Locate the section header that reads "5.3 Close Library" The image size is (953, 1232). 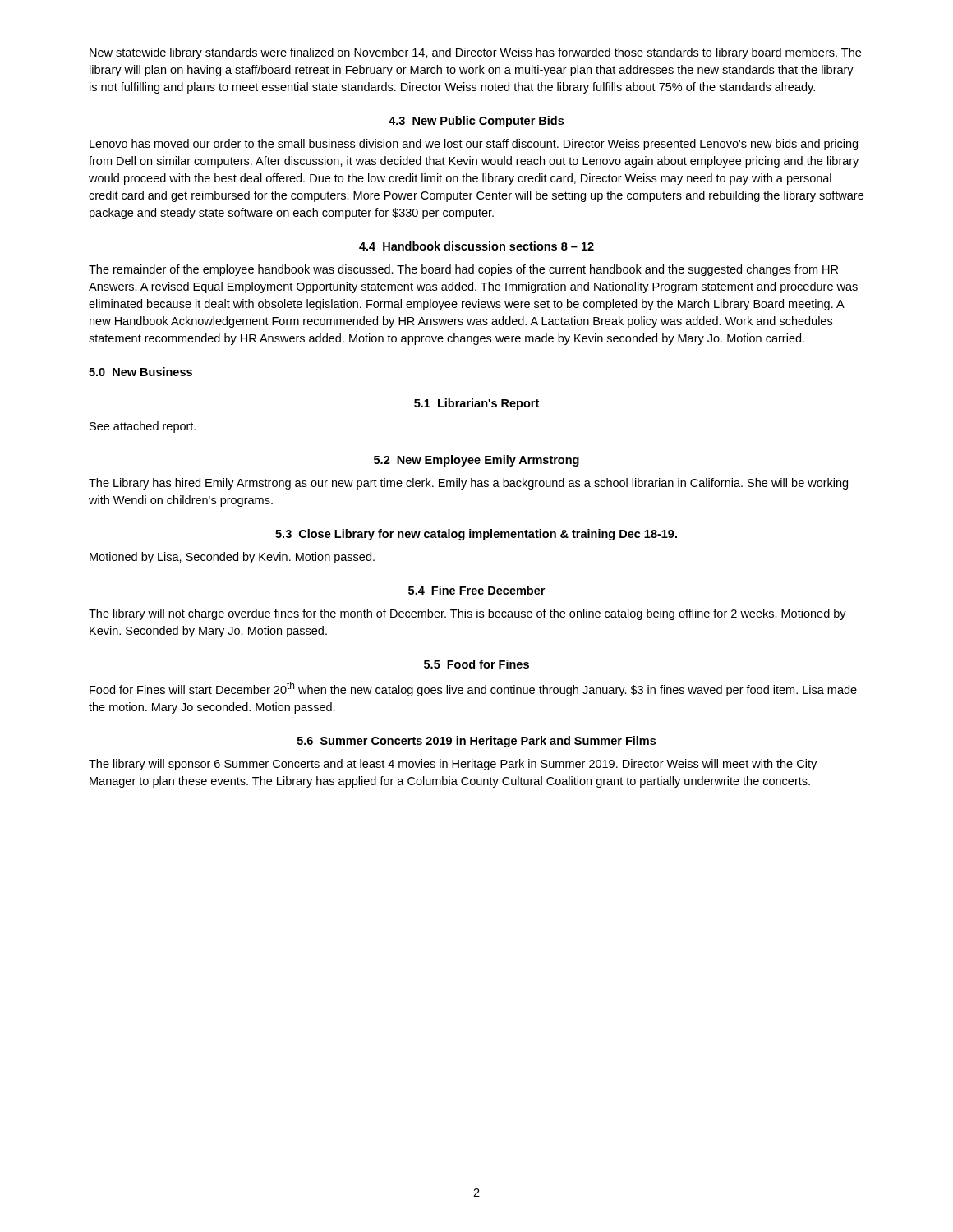476,534
